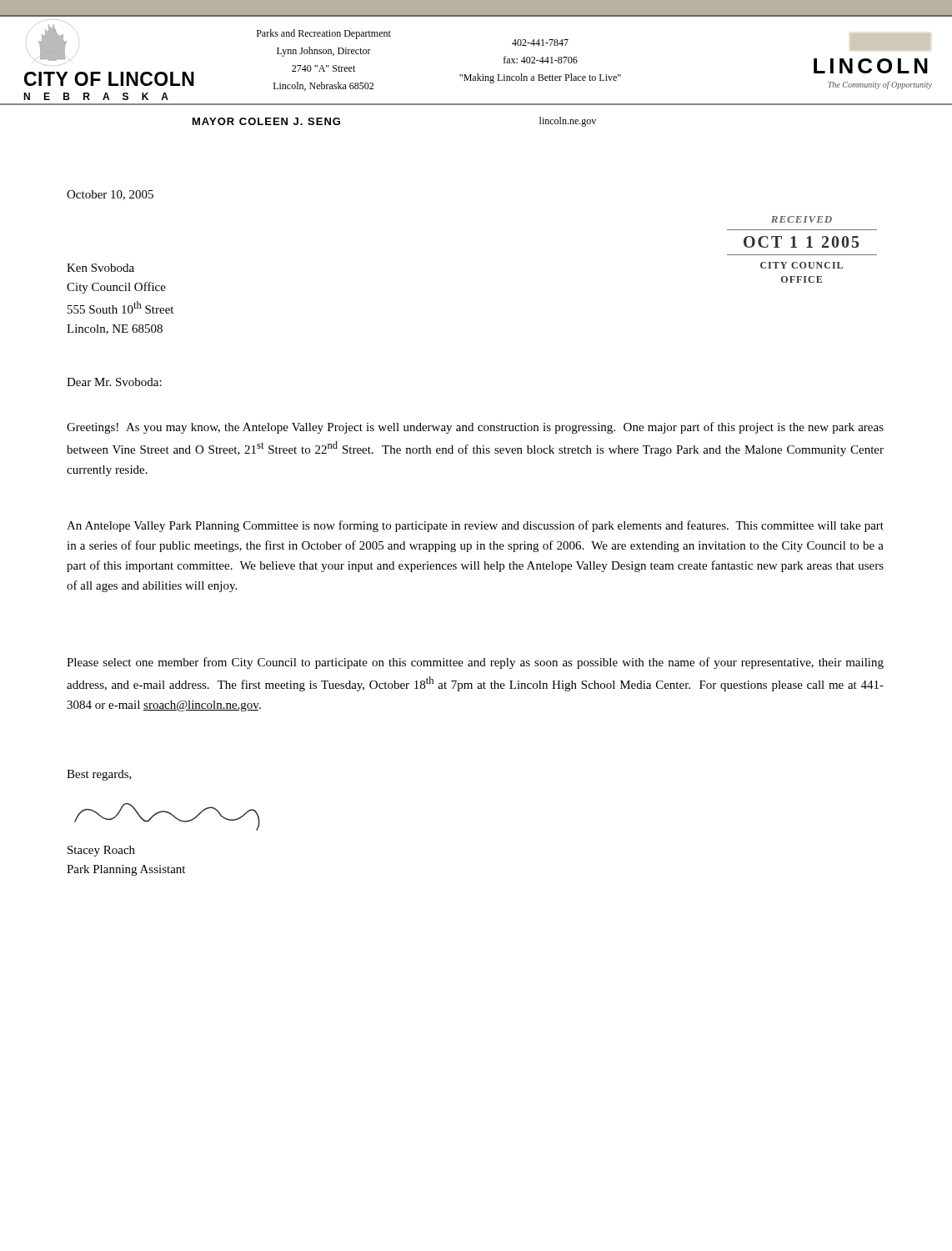Select the illustration
This screenshot has width=952, height=1251.
point(167,811)
